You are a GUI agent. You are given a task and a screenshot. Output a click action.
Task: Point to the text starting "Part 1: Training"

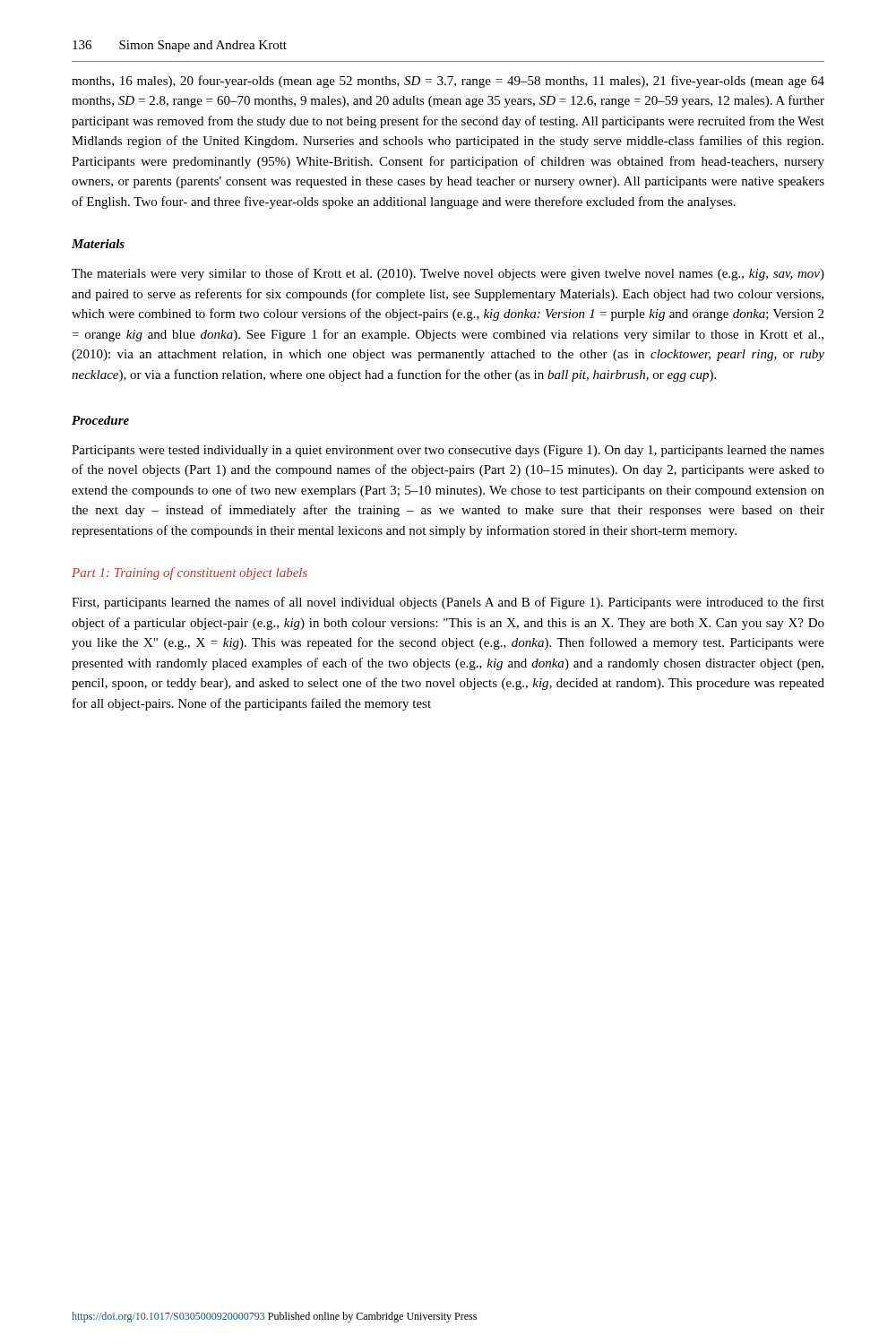tap(190, 573)
